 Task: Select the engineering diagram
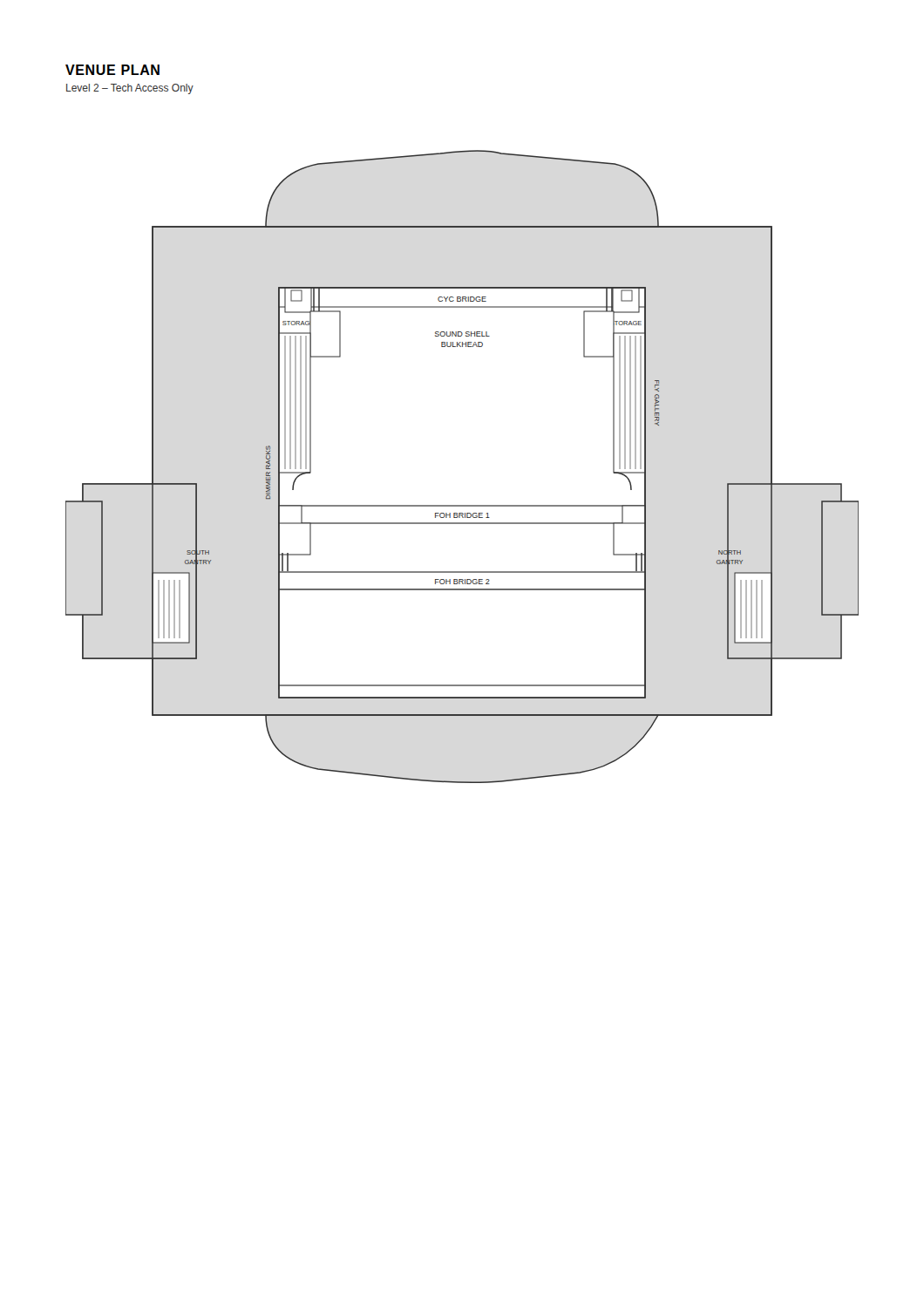tap(462, 462)
